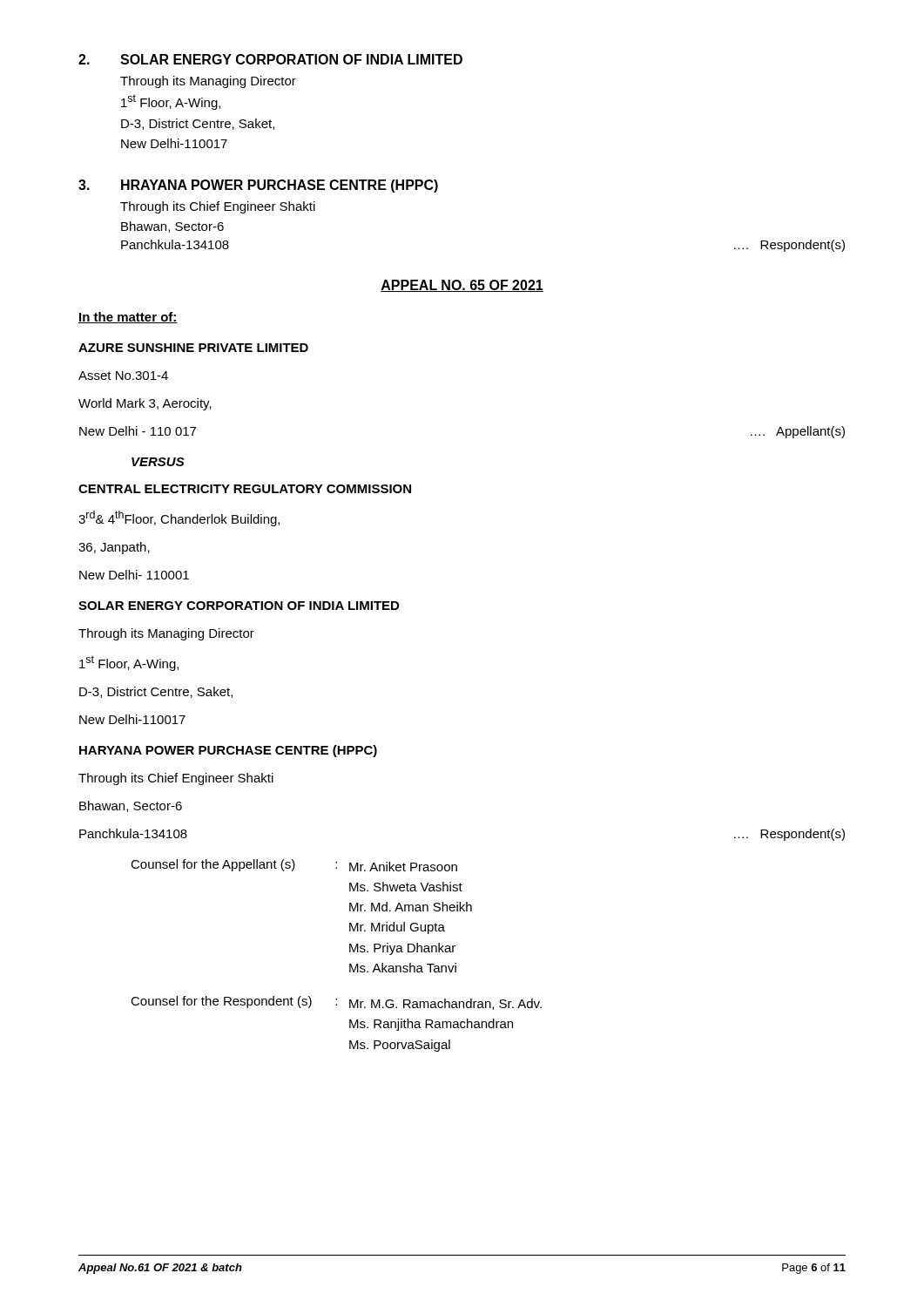
Task: Point to the element starting "AZURE SUNSHINE PRIVATE LIMITED Asset No.301-4"
Action: pos(193,348)
